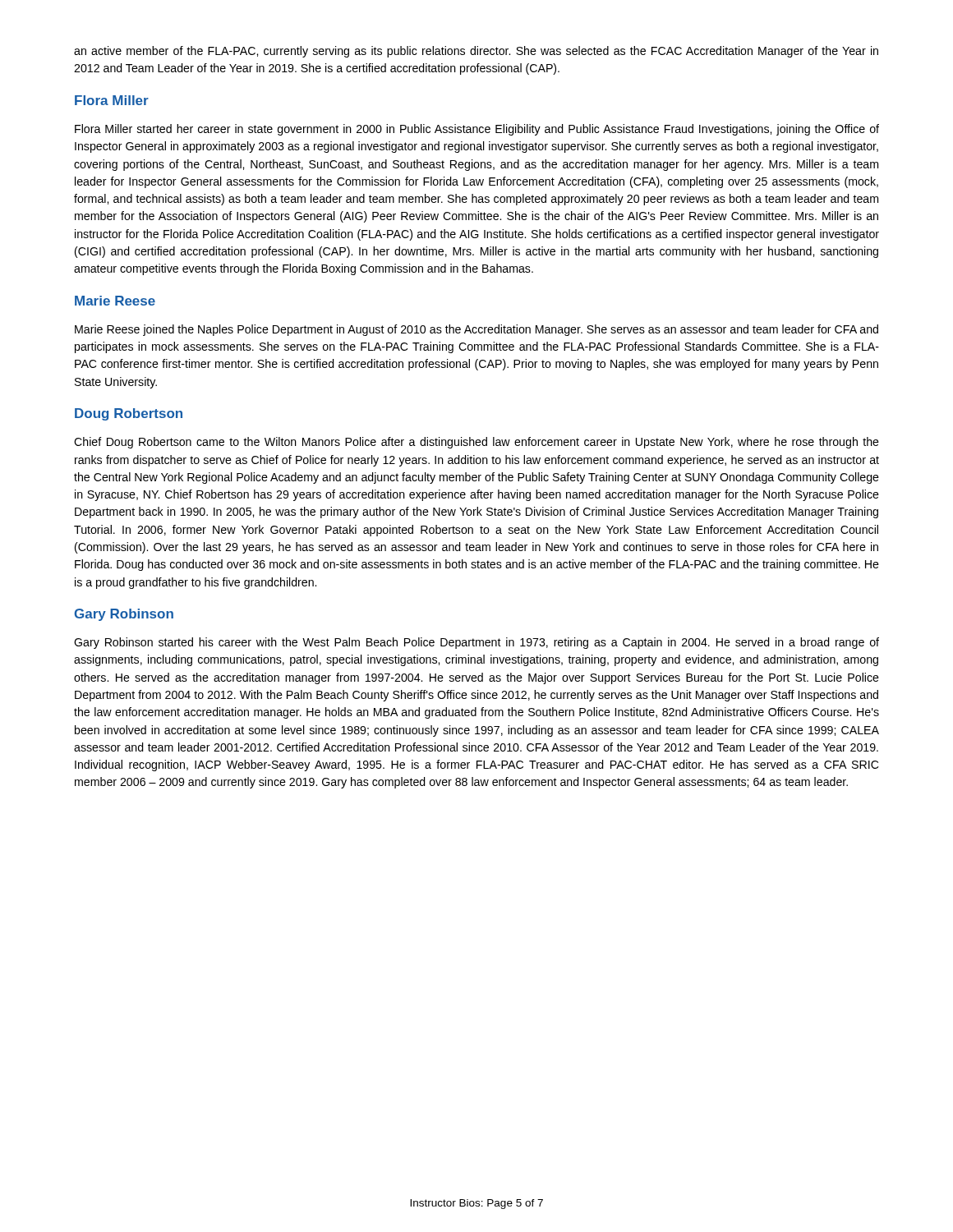Where does it say "Doug Robertson"?
The width and height of the screenshot is (953, 1232).
click(129, 414)
